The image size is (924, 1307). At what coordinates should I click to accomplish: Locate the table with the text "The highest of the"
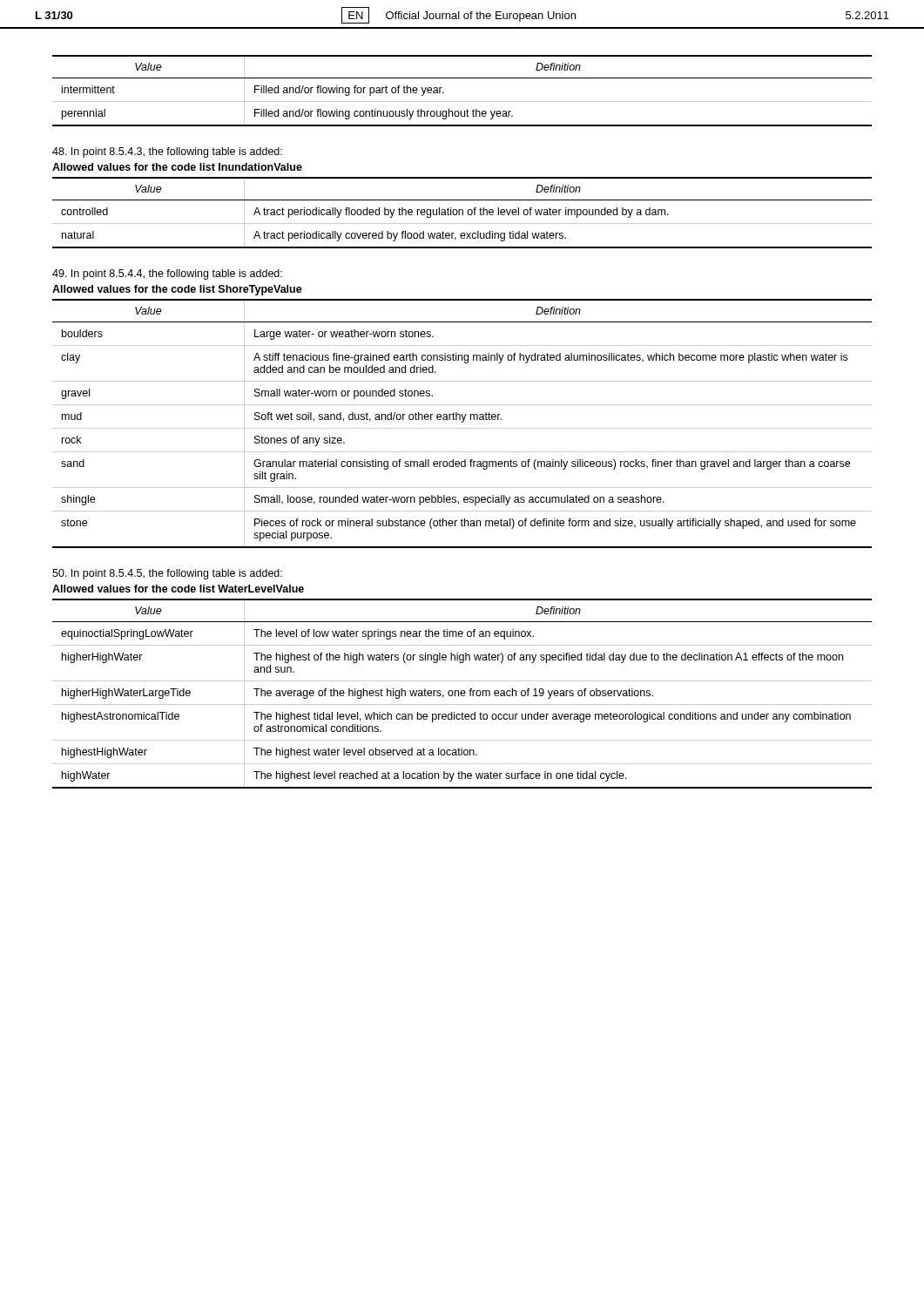pos(462,694)
